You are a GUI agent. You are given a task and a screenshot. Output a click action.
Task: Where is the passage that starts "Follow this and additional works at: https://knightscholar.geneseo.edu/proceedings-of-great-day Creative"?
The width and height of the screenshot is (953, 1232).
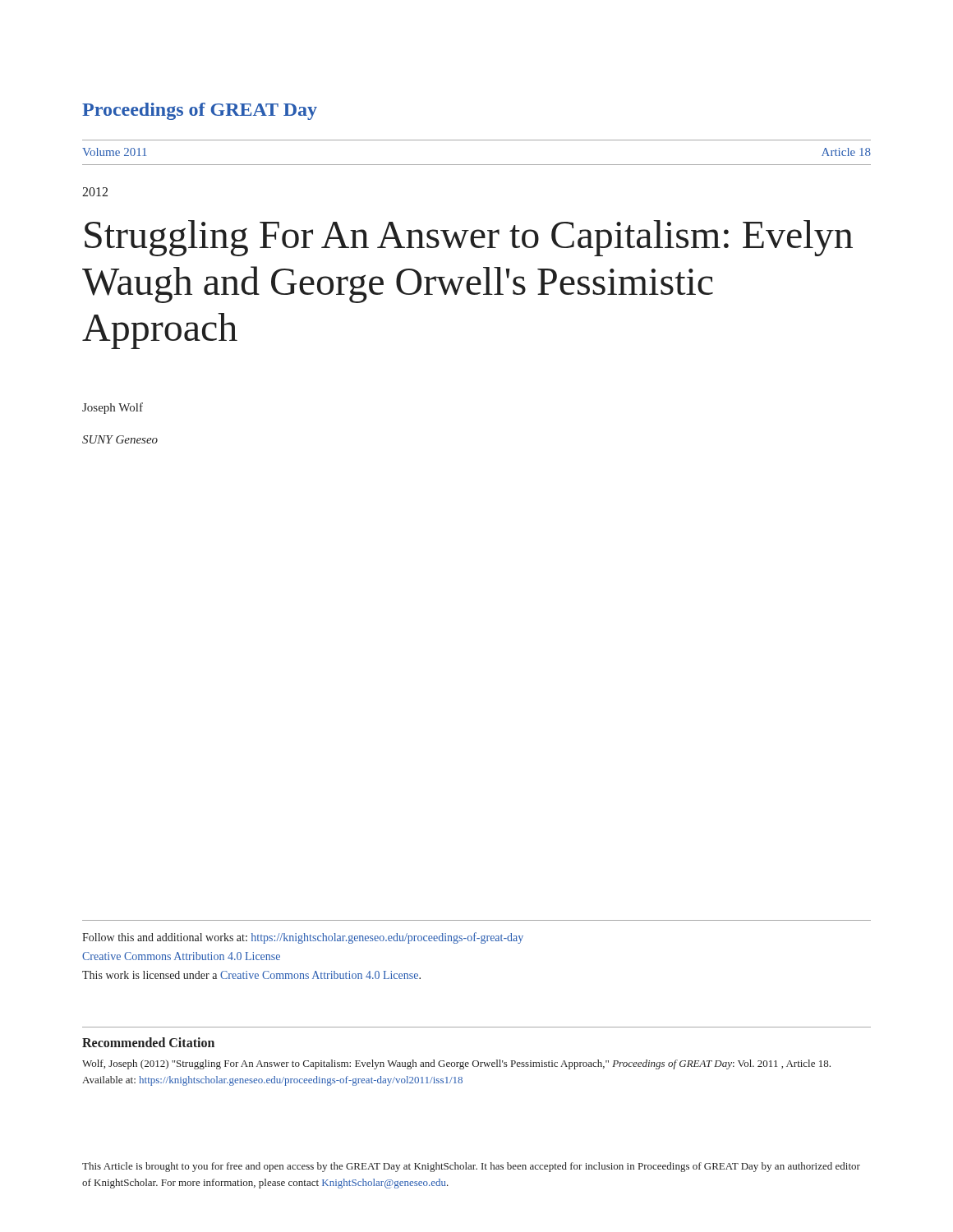303,938
